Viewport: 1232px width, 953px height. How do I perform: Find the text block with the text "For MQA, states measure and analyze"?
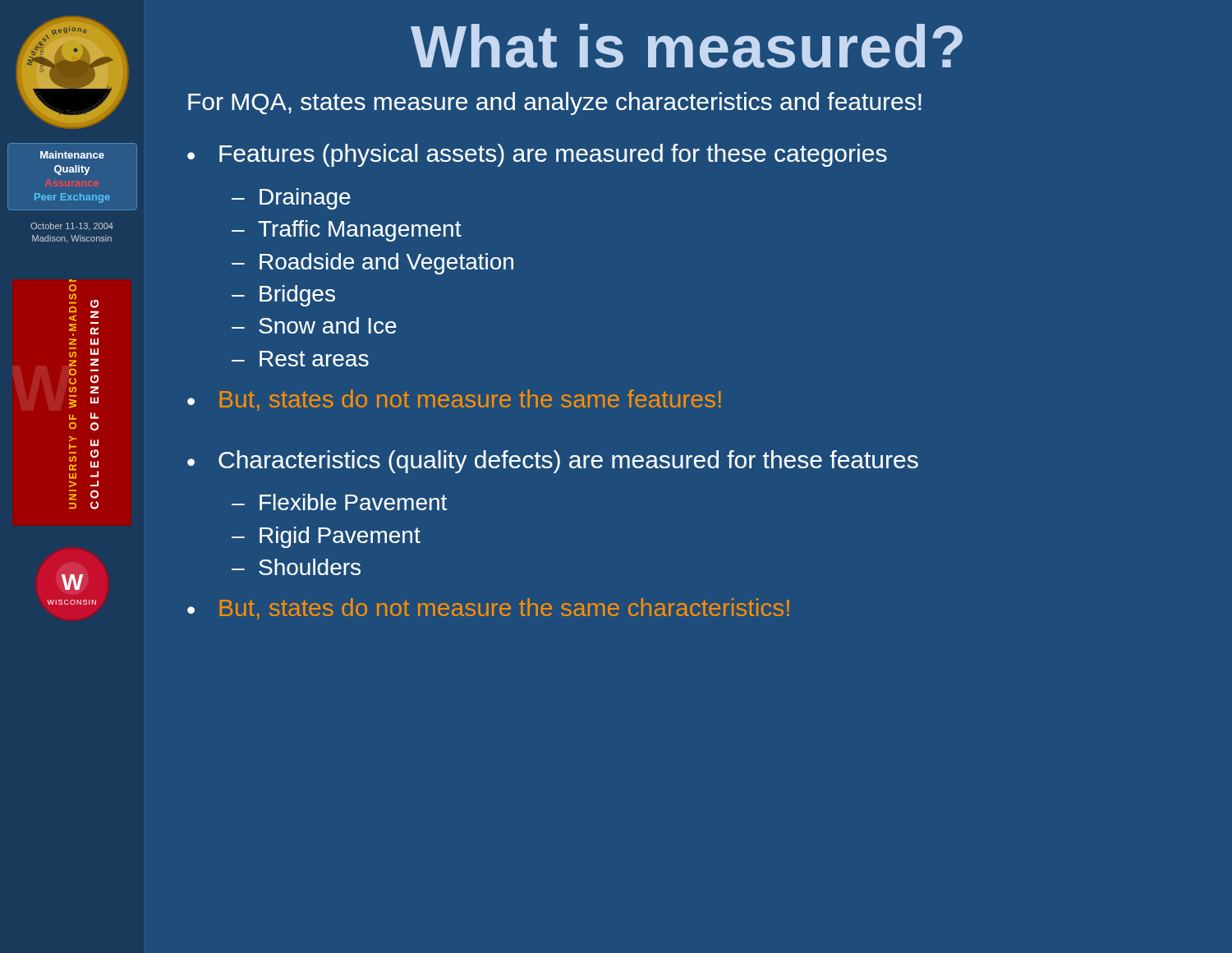click(555, 102)
